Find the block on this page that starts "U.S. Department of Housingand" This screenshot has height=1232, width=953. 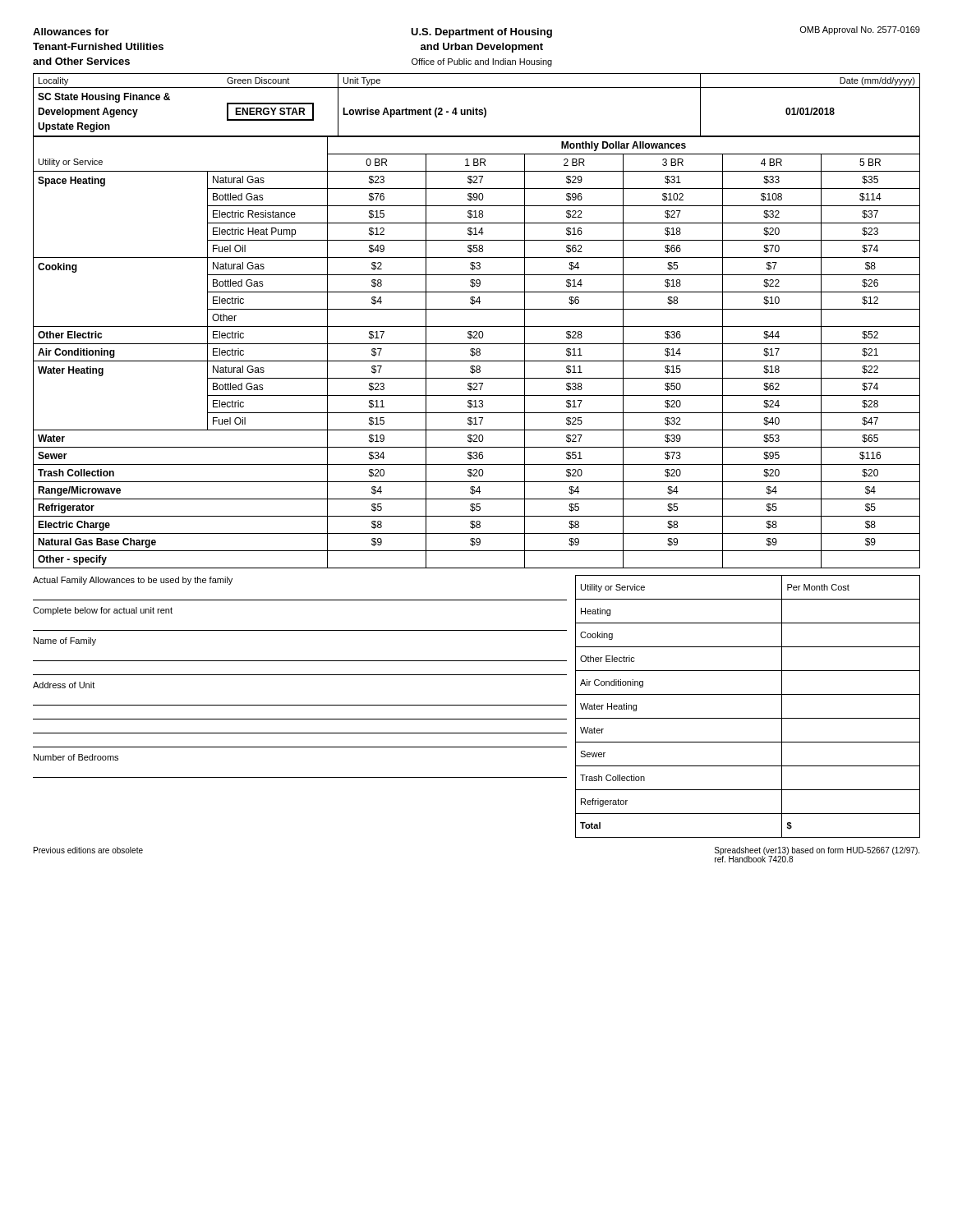tap(482, 46)
